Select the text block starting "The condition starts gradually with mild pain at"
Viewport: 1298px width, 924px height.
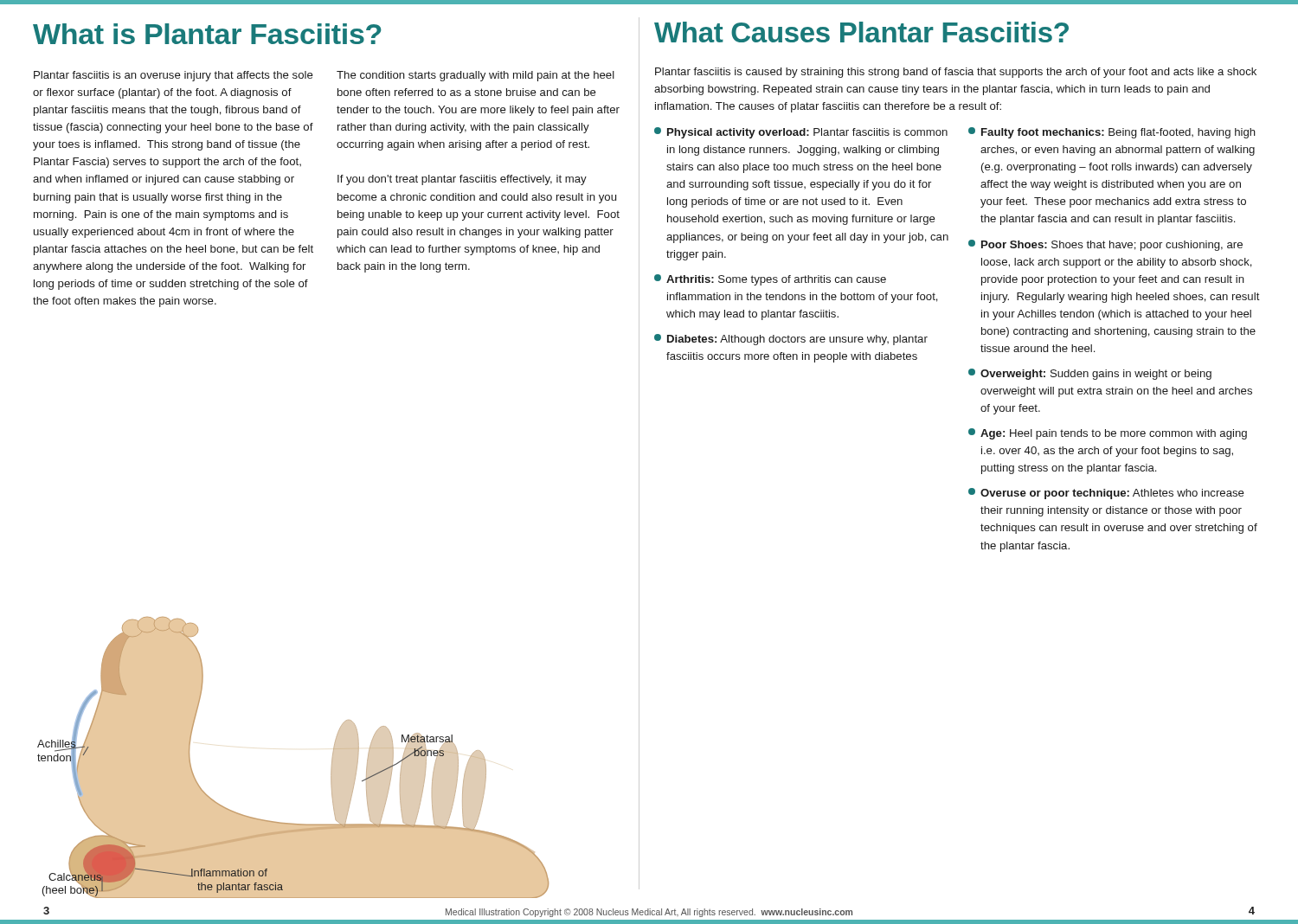click(x=478, y=170)
